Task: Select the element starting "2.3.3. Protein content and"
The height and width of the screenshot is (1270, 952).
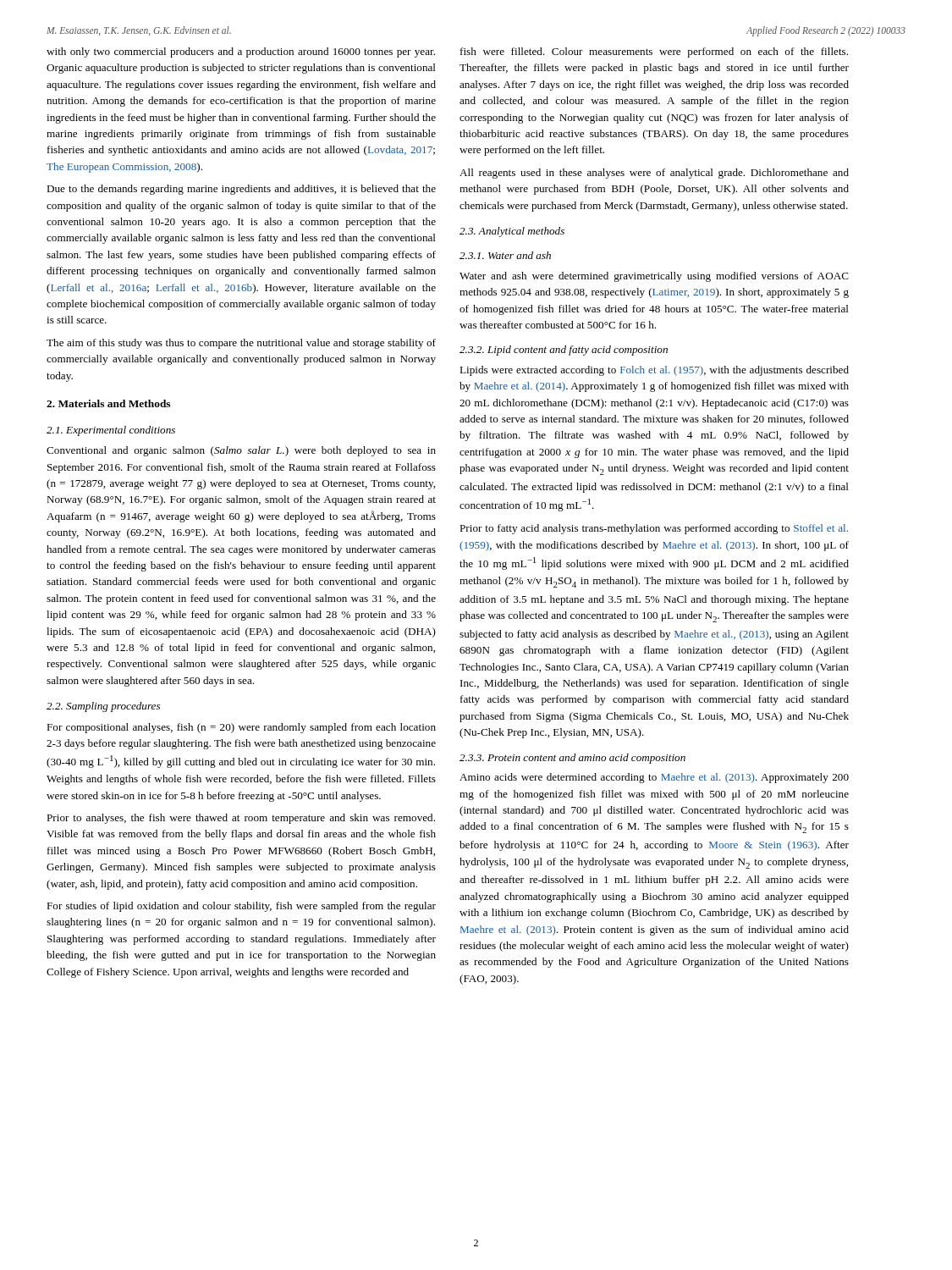Action: (x=573, y=757)
